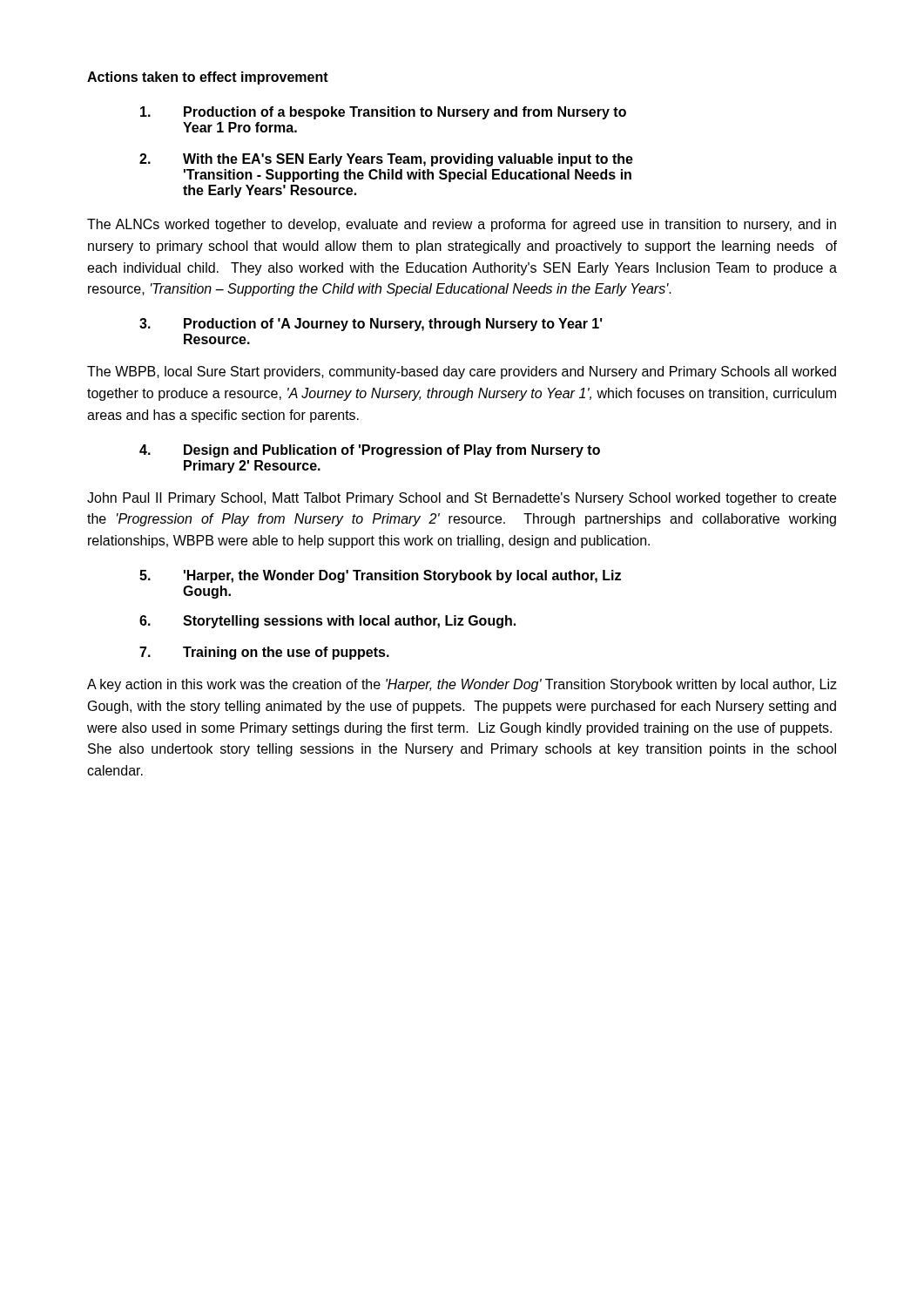
Task: Find the element starting "The ALNCs worked together to"
Action: (x=462, y=257)
